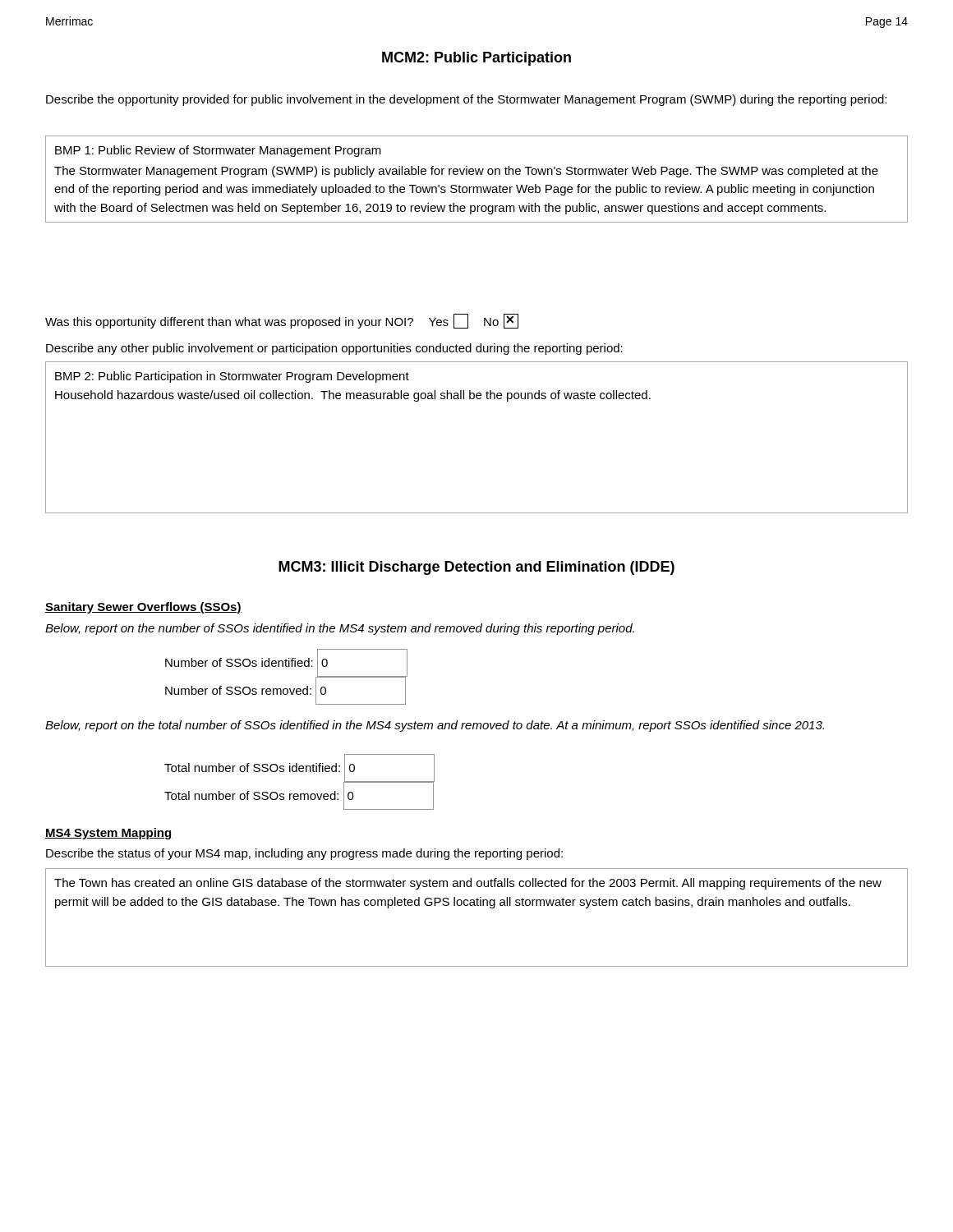Navigate to the block starting "Describe the status"
The height and width of the screenshot is (1232, 953).
304,853
